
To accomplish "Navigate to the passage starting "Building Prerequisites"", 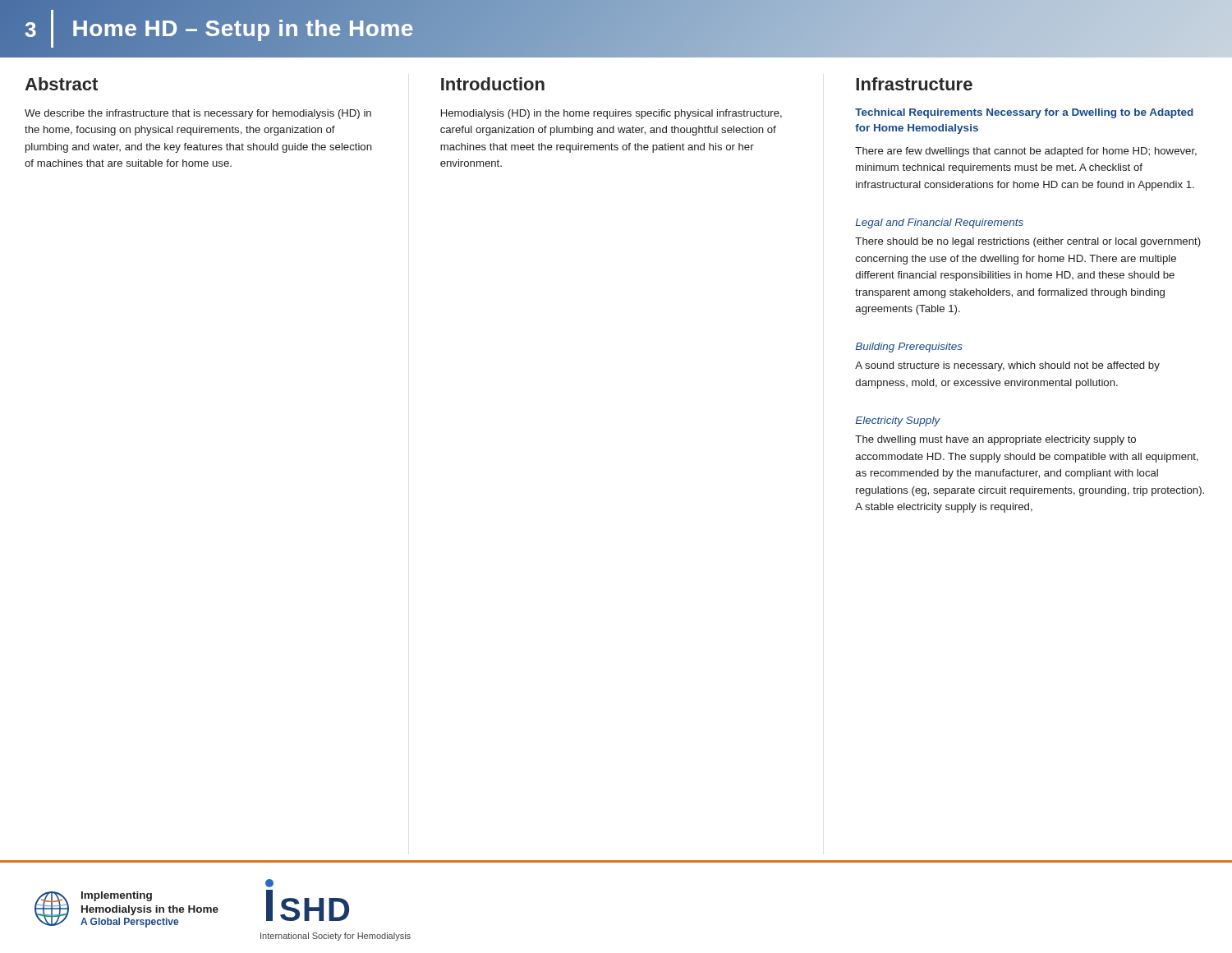I will coord(909,347).
